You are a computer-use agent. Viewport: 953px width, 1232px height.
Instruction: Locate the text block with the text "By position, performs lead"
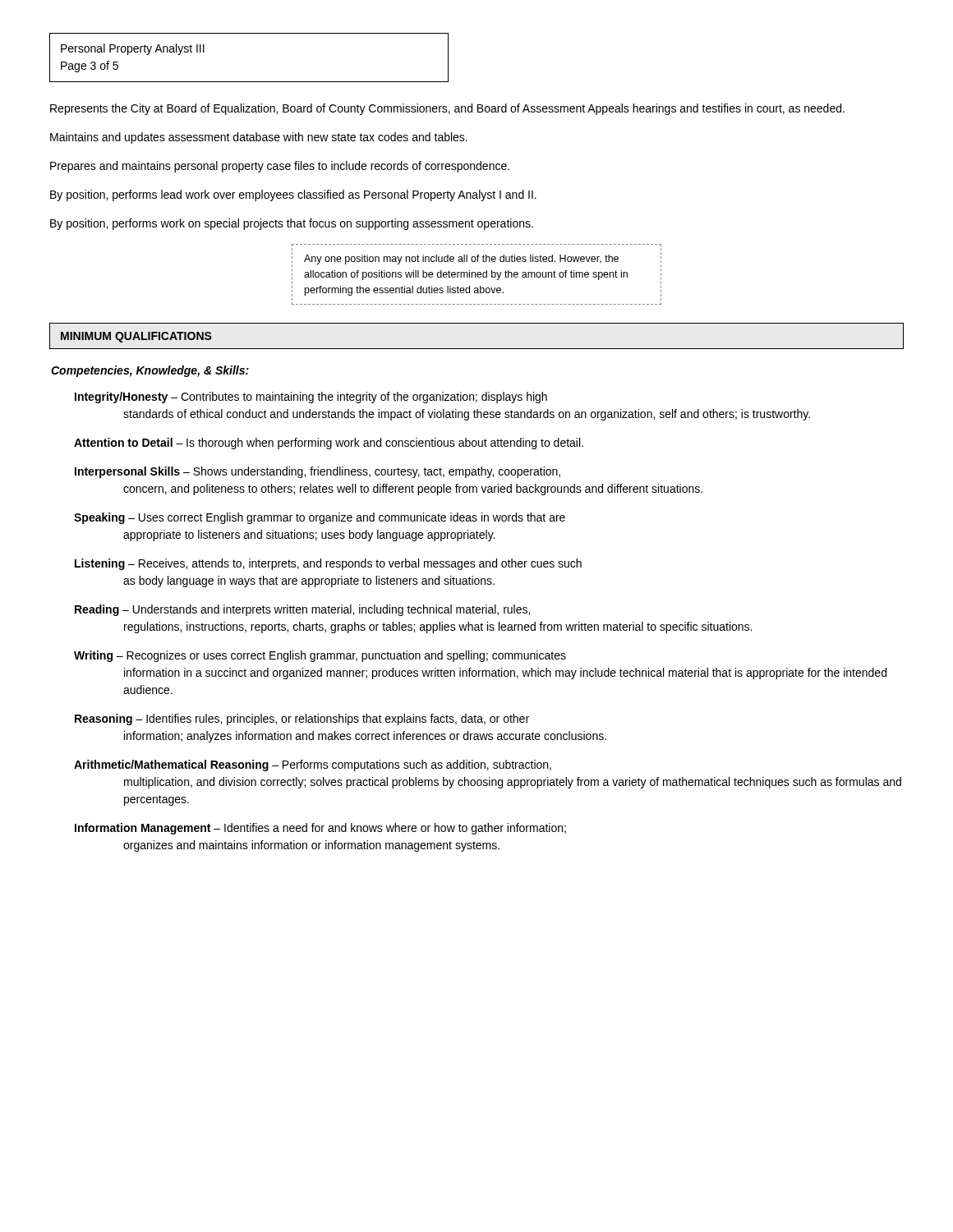tap(293, 195)
